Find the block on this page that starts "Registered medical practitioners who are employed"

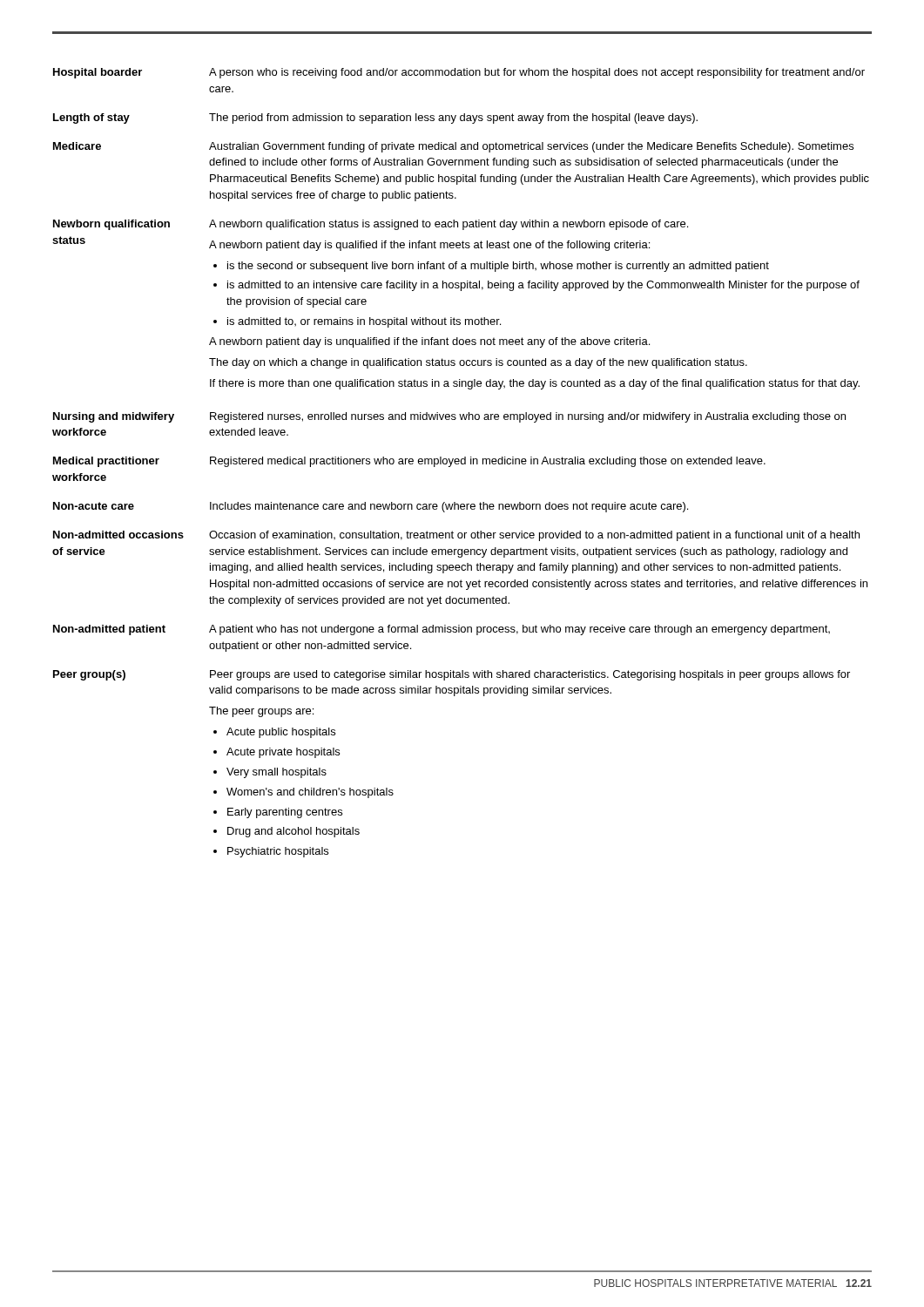(488, 461)
